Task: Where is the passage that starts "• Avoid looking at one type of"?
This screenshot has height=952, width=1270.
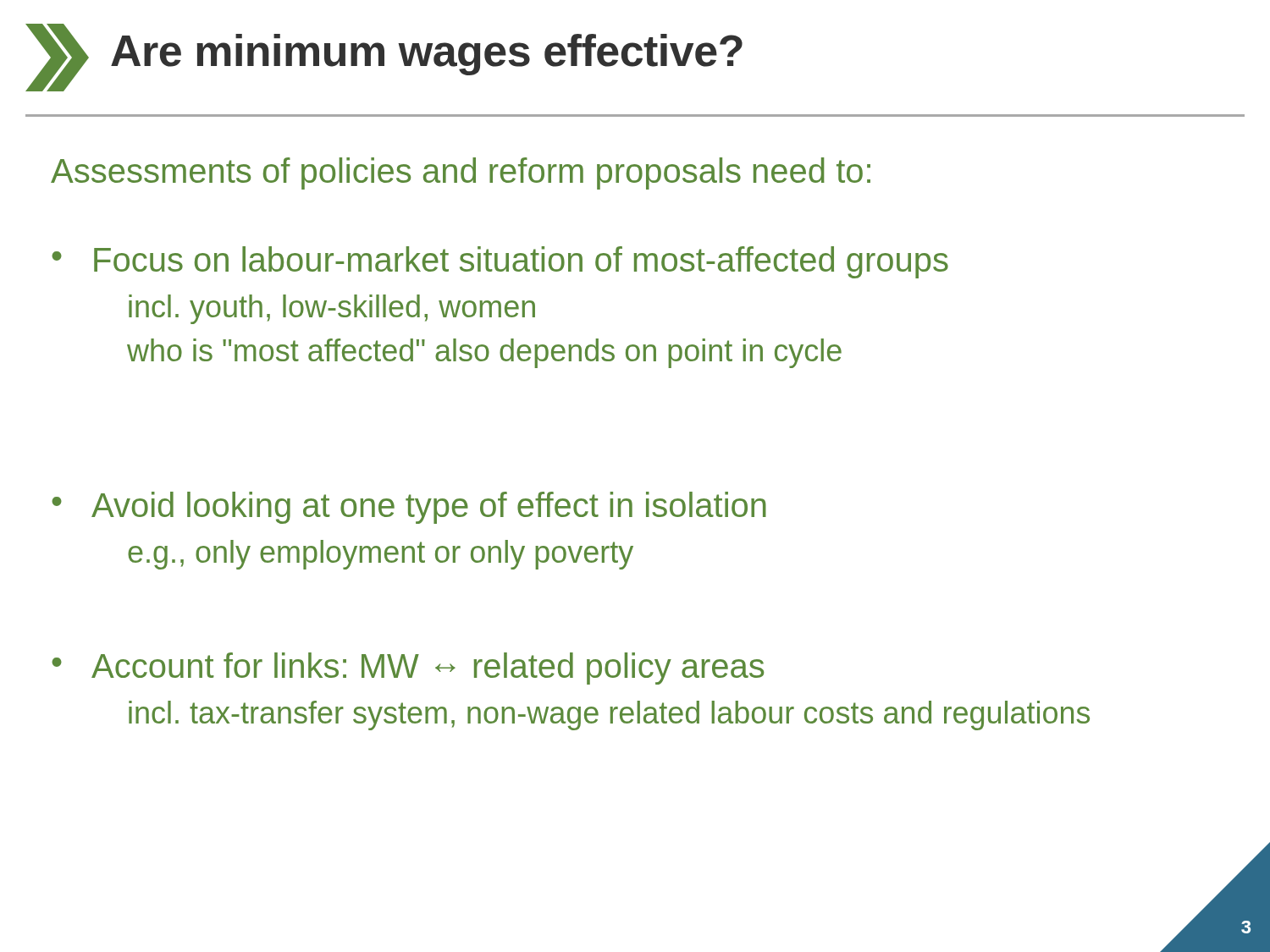Action: click(635, 528)
